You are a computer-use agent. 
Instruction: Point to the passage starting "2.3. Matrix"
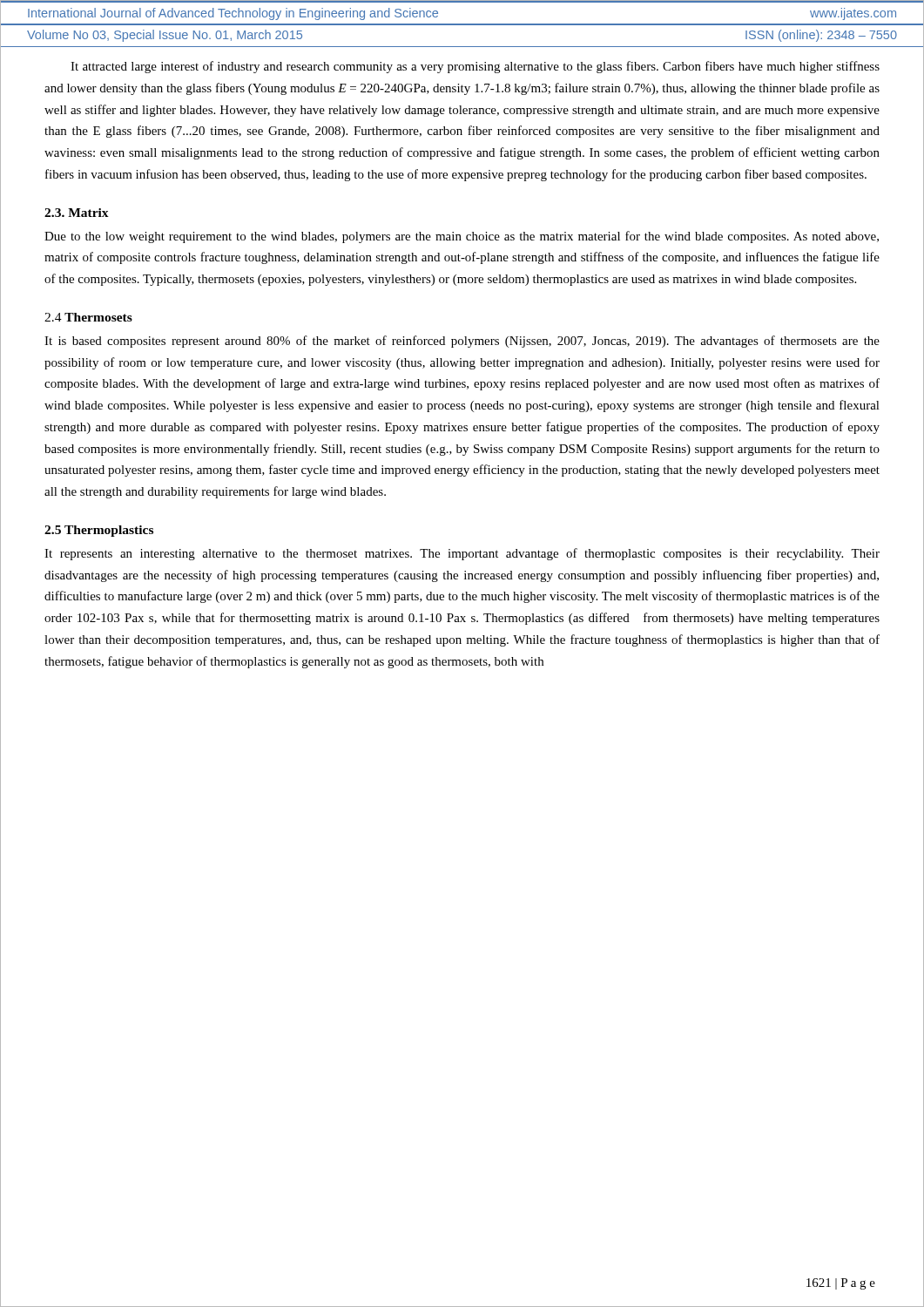[x=77, y=213]
